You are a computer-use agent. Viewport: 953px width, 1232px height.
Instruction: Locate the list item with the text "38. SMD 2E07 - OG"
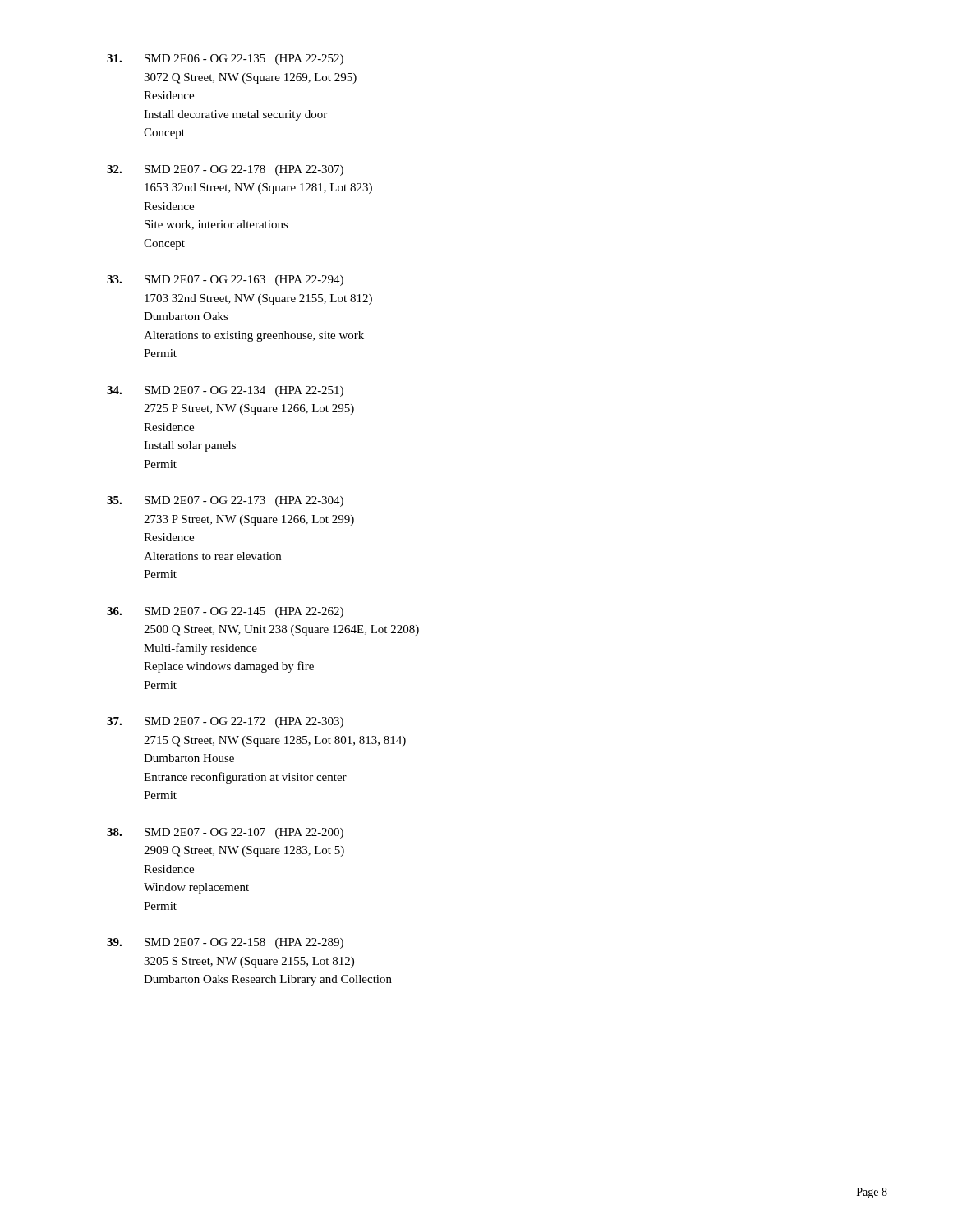pyautogui.click(x=225, y=833)
